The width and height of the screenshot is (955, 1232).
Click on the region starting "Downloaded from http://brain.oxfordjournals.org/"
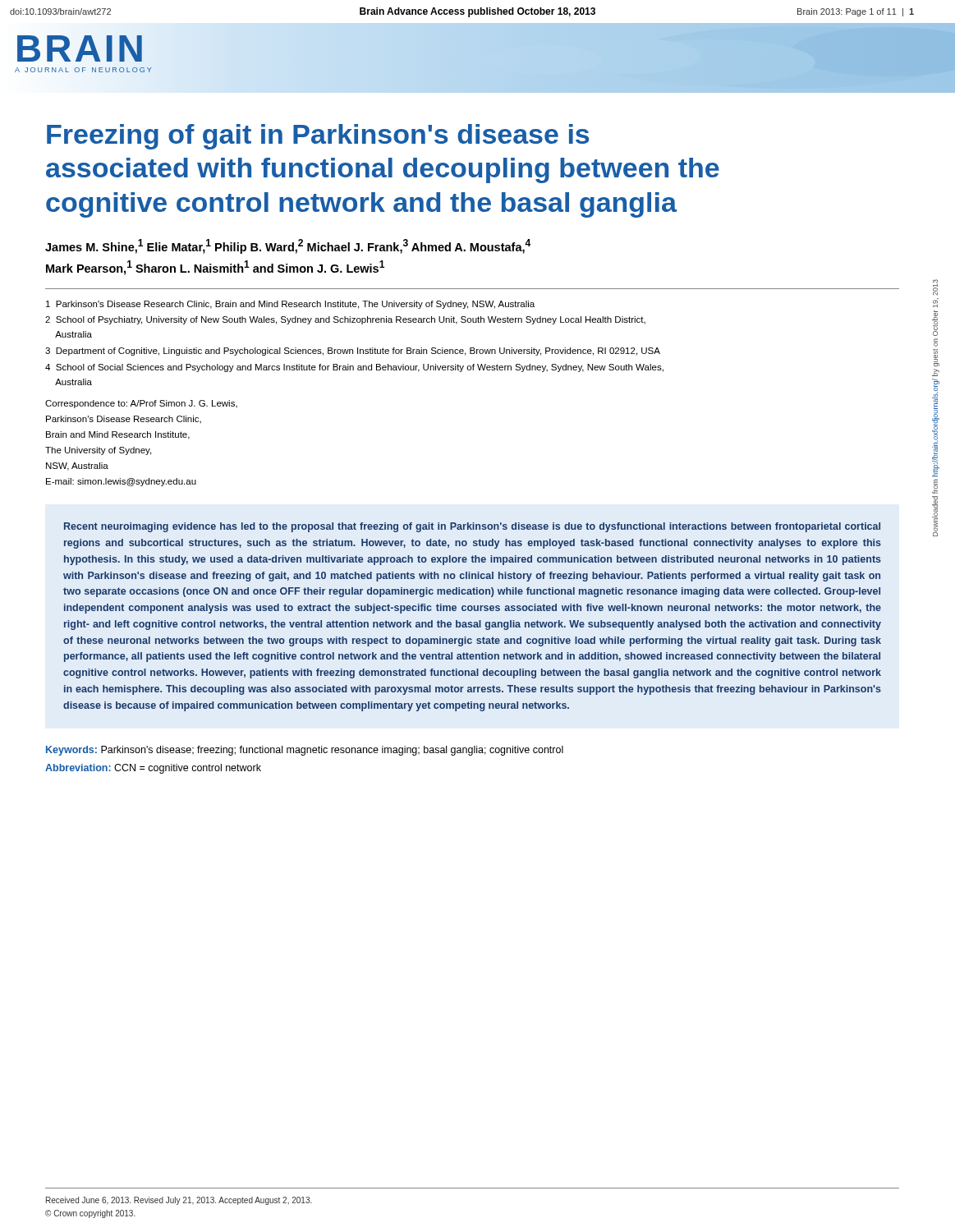click(x=936, y=408)
